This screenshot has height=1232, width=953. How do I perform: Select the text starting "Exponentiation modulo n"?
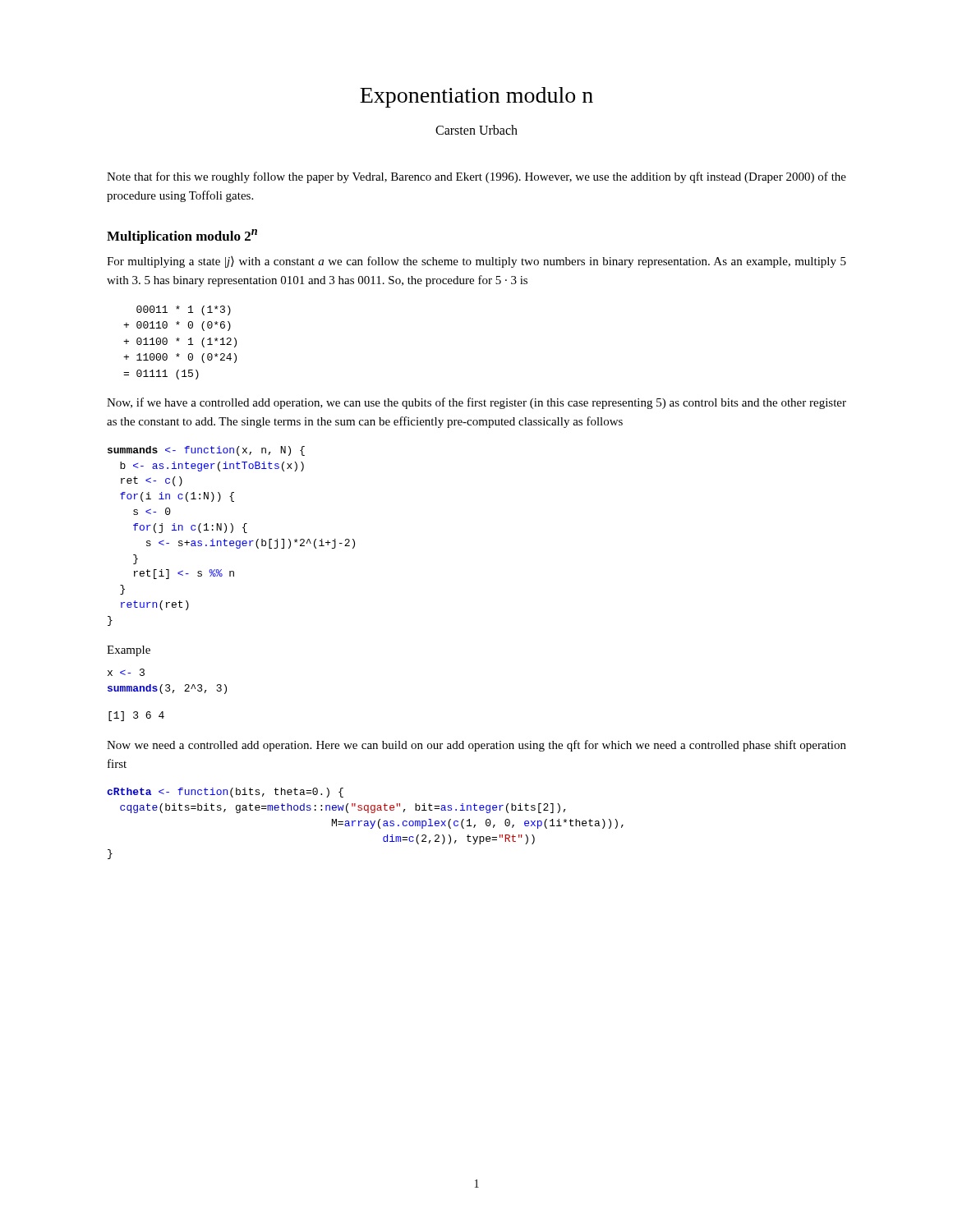tap(476, 95)
